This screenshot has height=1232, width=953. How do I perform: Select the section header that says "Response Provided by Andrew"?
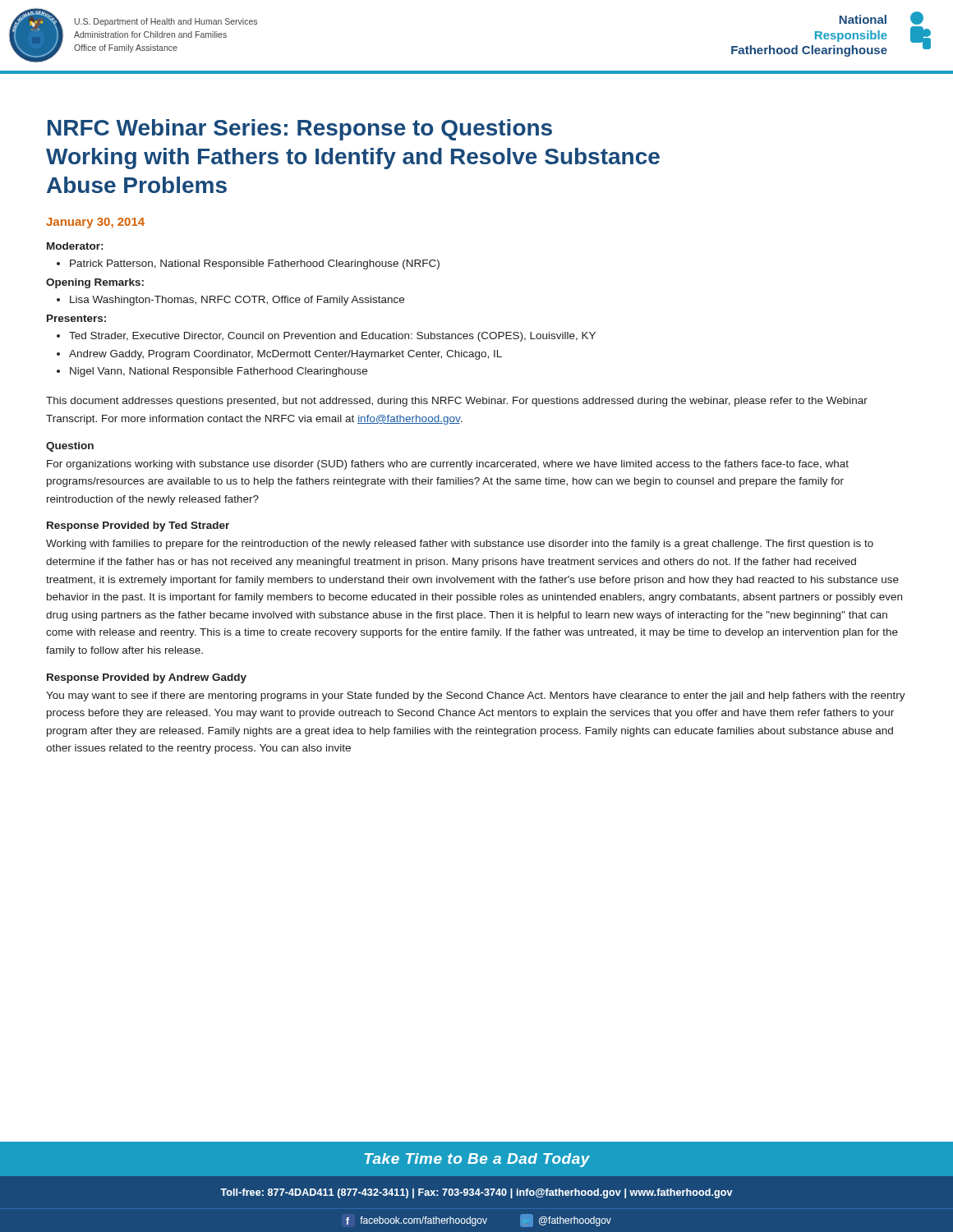pos(146,677)
